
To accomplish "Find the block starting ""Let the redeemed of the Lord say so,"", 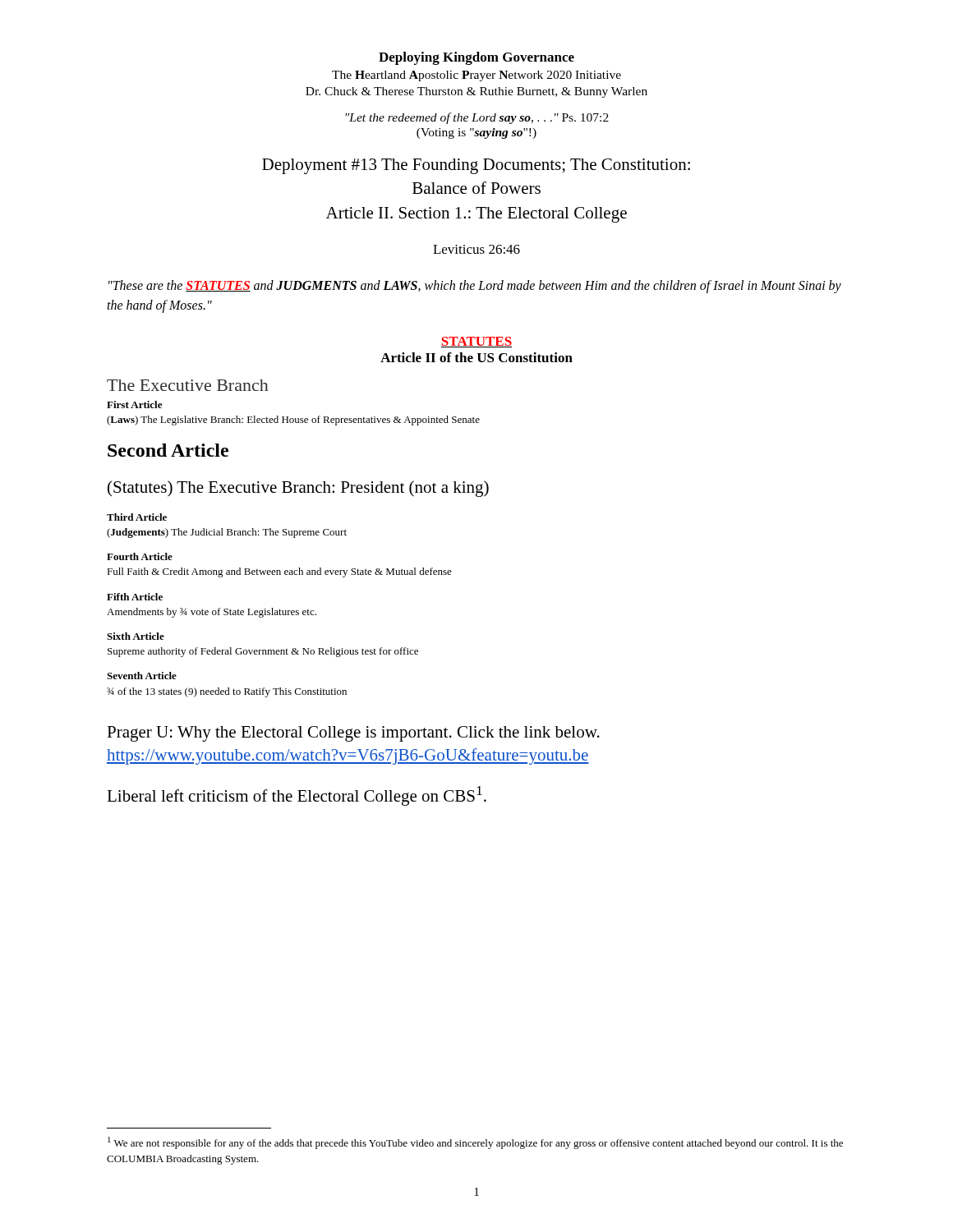I will pyautogui.click(x=476, y=124).
